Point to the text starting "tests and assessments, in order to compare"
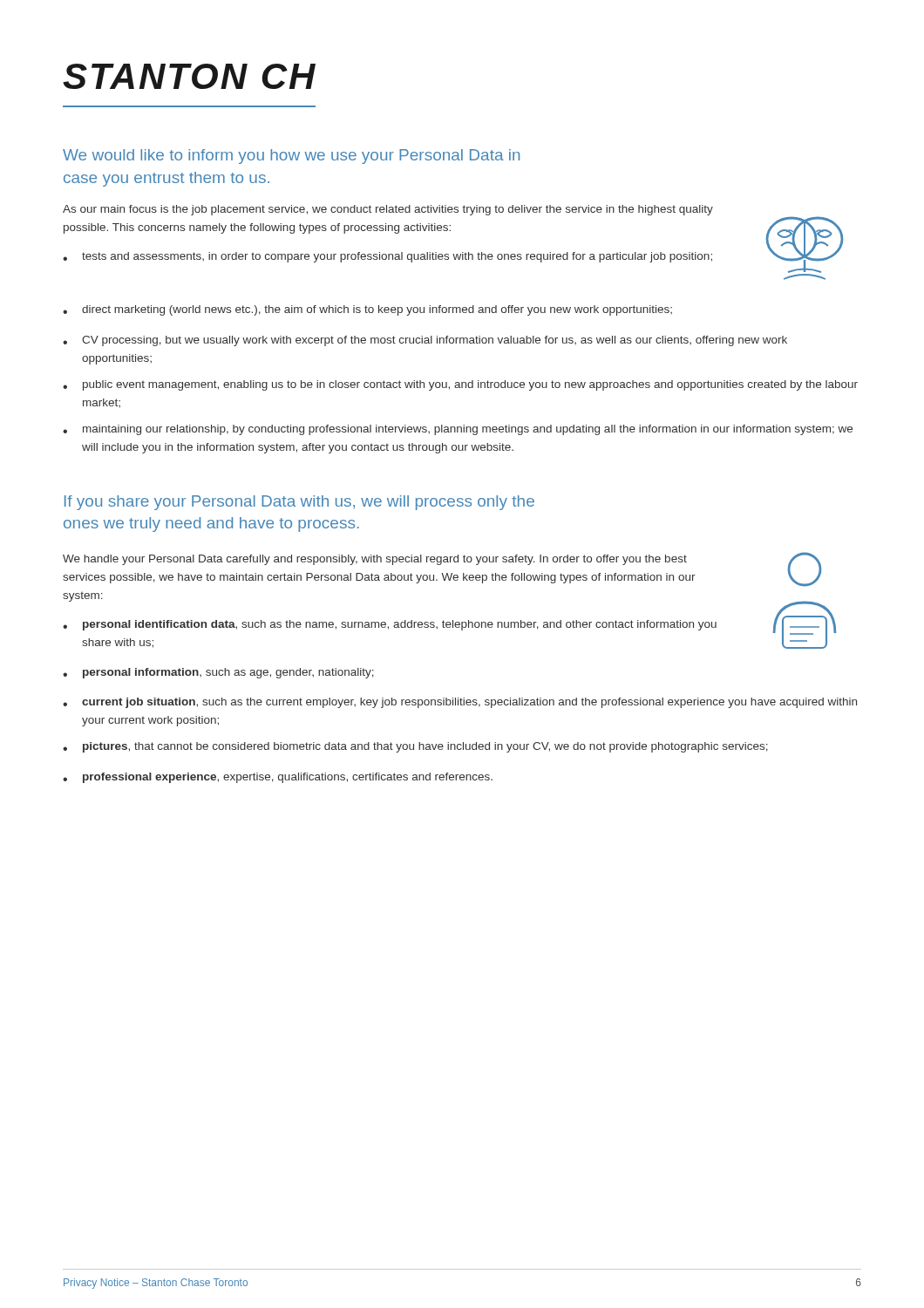Screen dimensions: 1308x924 pos(398,259)
